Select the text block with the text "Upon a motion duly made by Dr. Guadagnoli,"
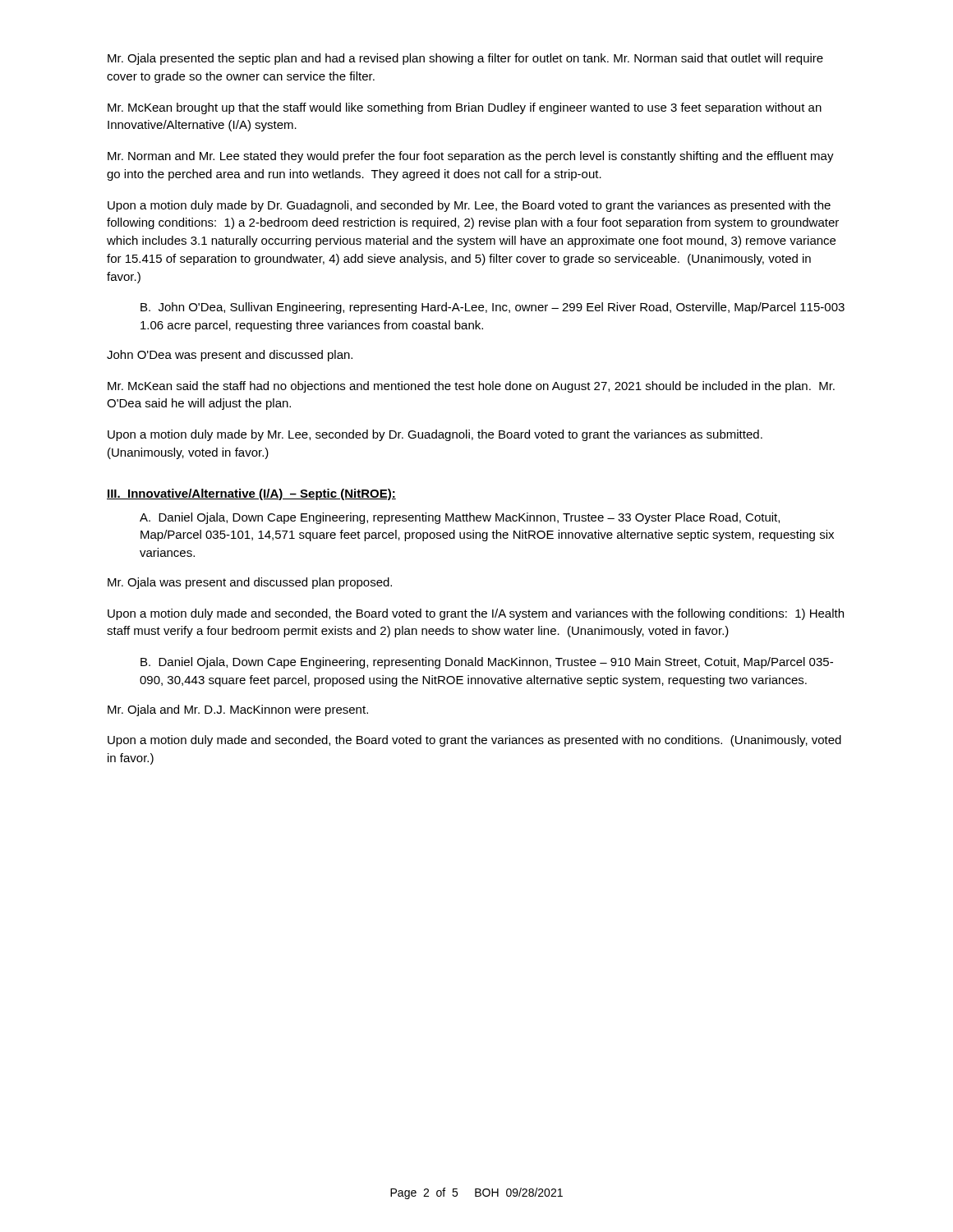The height and width of the screenshot is (1232, 953). [473, 240]
